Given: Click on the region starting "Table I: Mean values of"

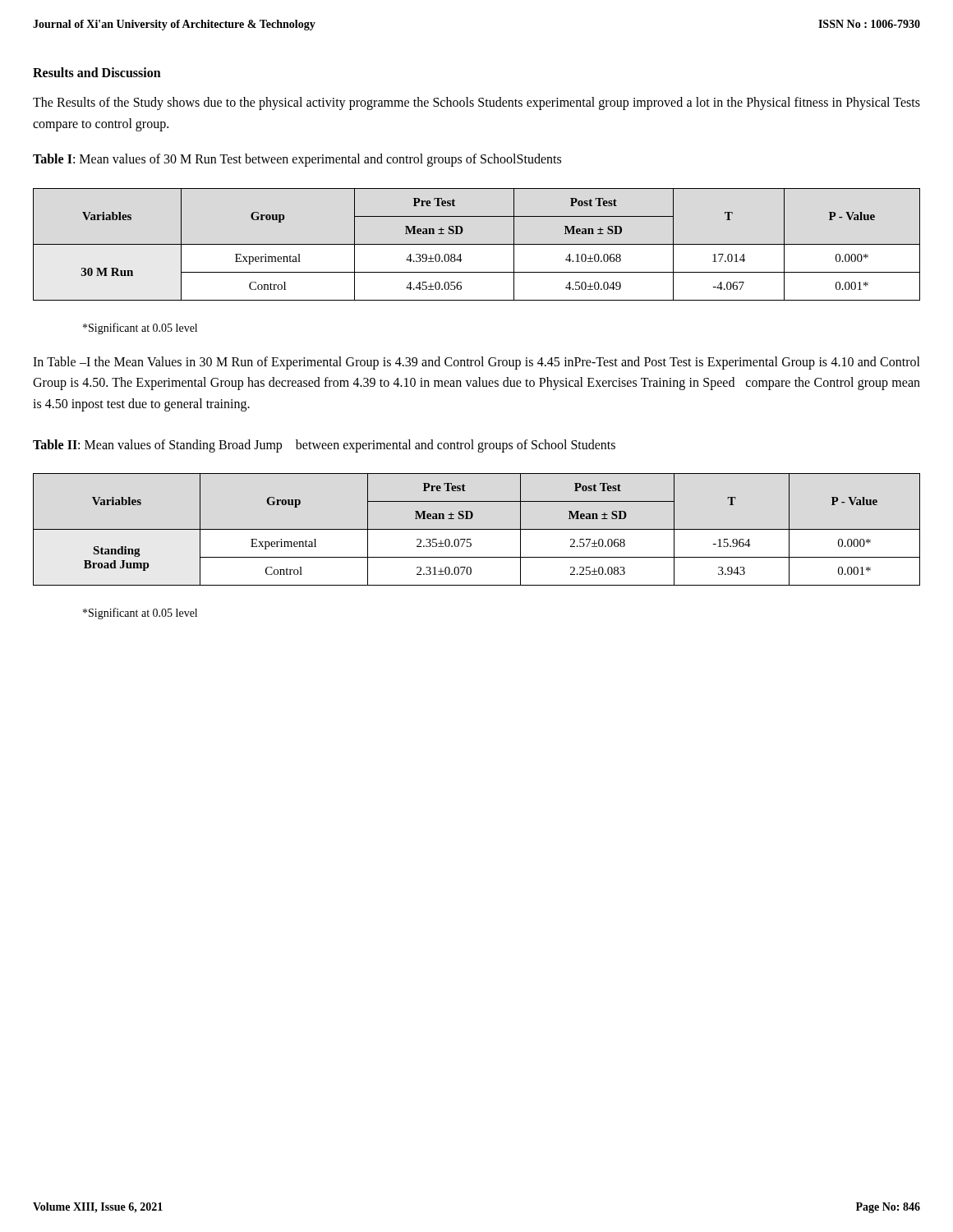Looking at the screenshot, I should (297, 159).
